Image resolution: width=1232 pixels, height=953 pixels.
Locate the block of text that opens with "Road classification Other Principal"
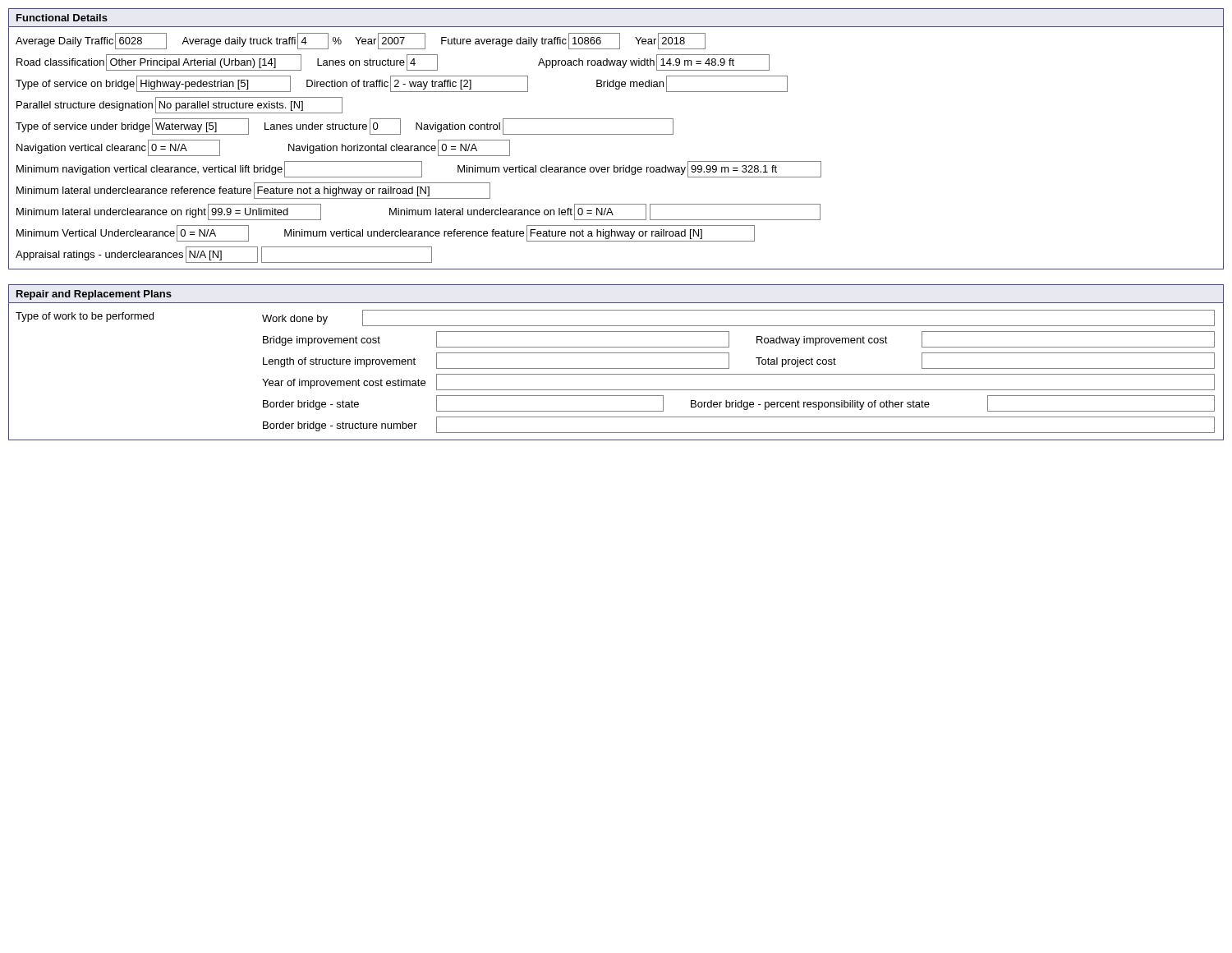point(393,62)
